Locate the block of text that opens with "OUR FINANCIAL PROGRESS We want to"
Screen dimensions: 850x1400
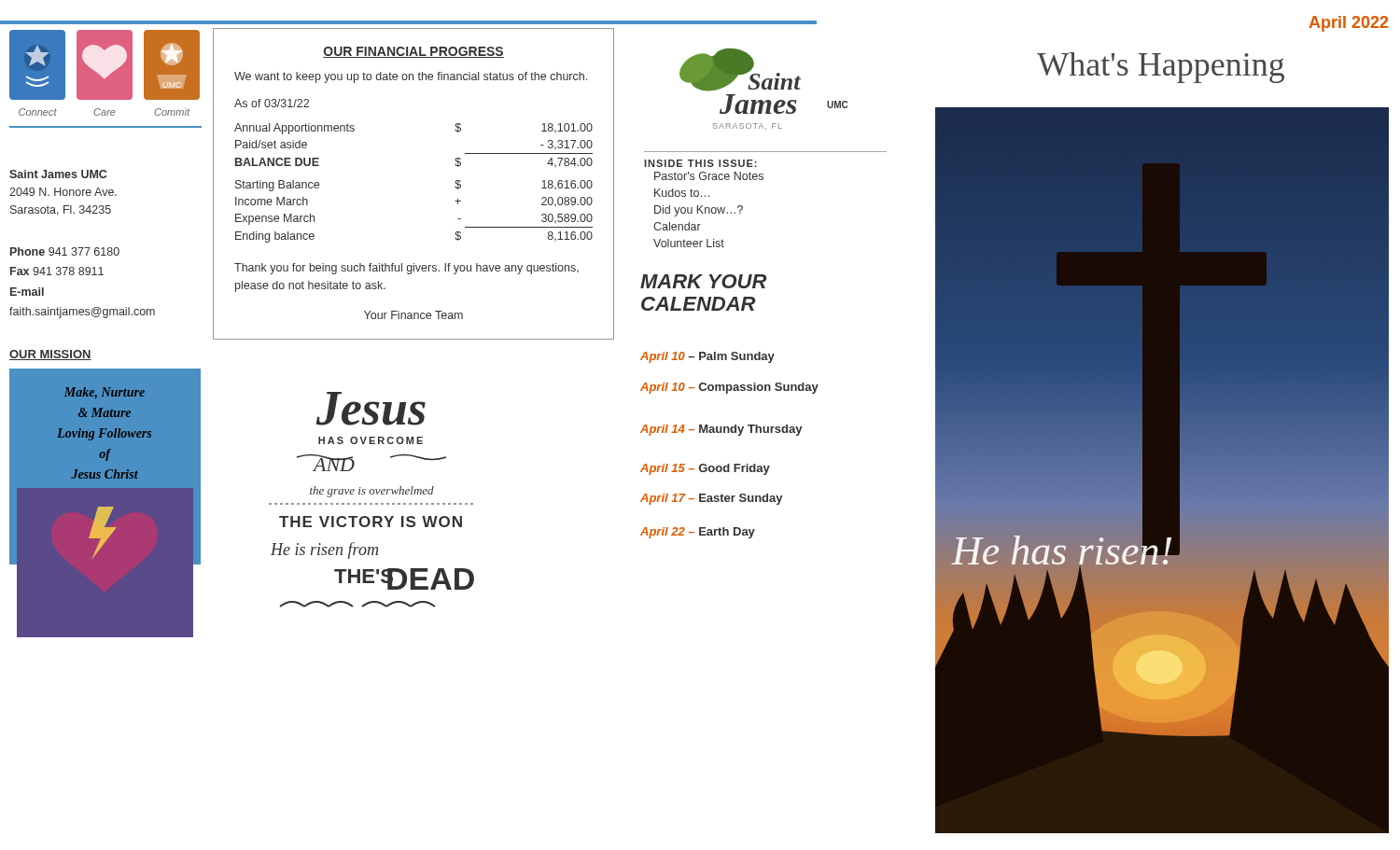click(x=413, y=184)
